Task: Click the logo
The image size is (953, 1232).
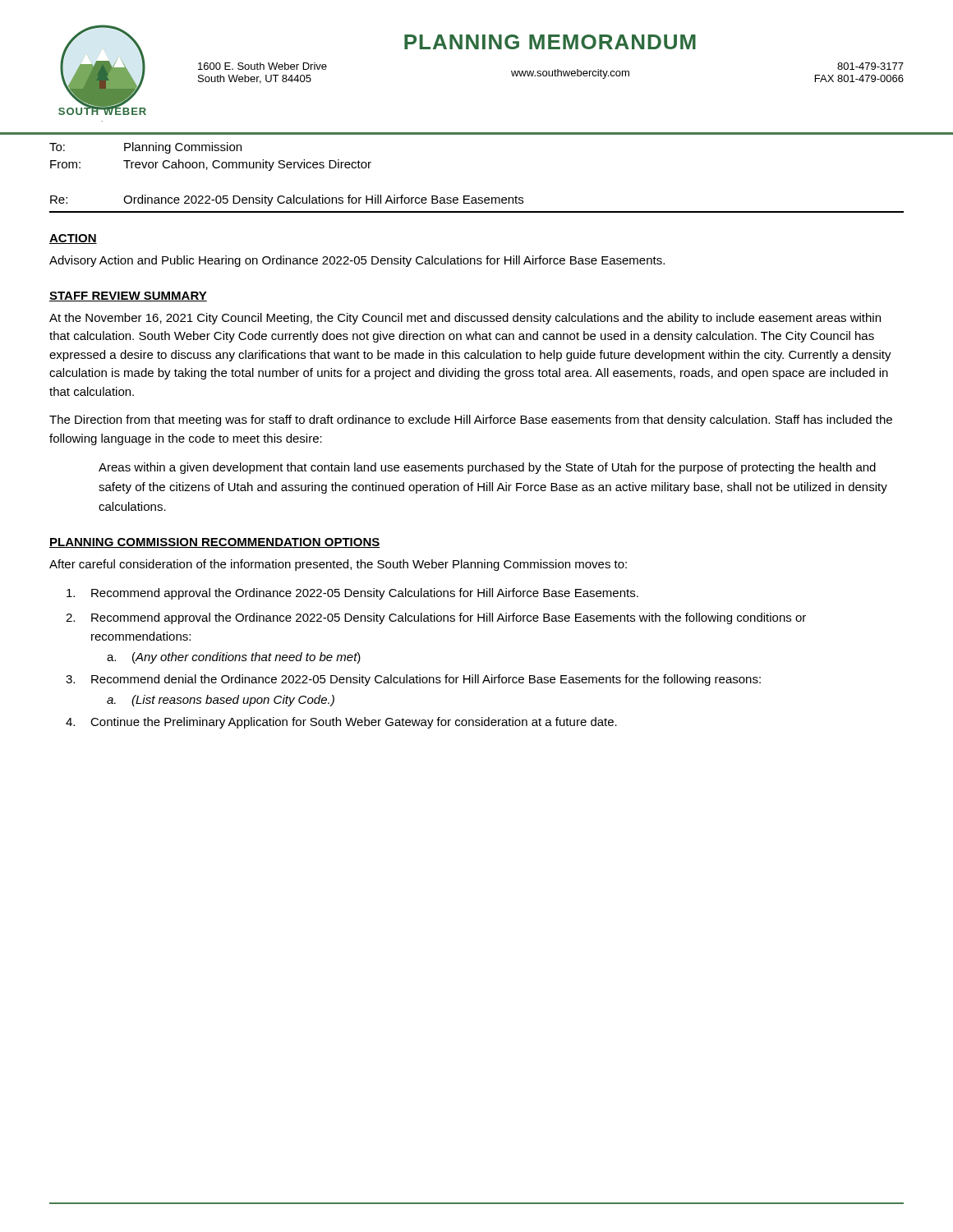Action: (115, 74)
